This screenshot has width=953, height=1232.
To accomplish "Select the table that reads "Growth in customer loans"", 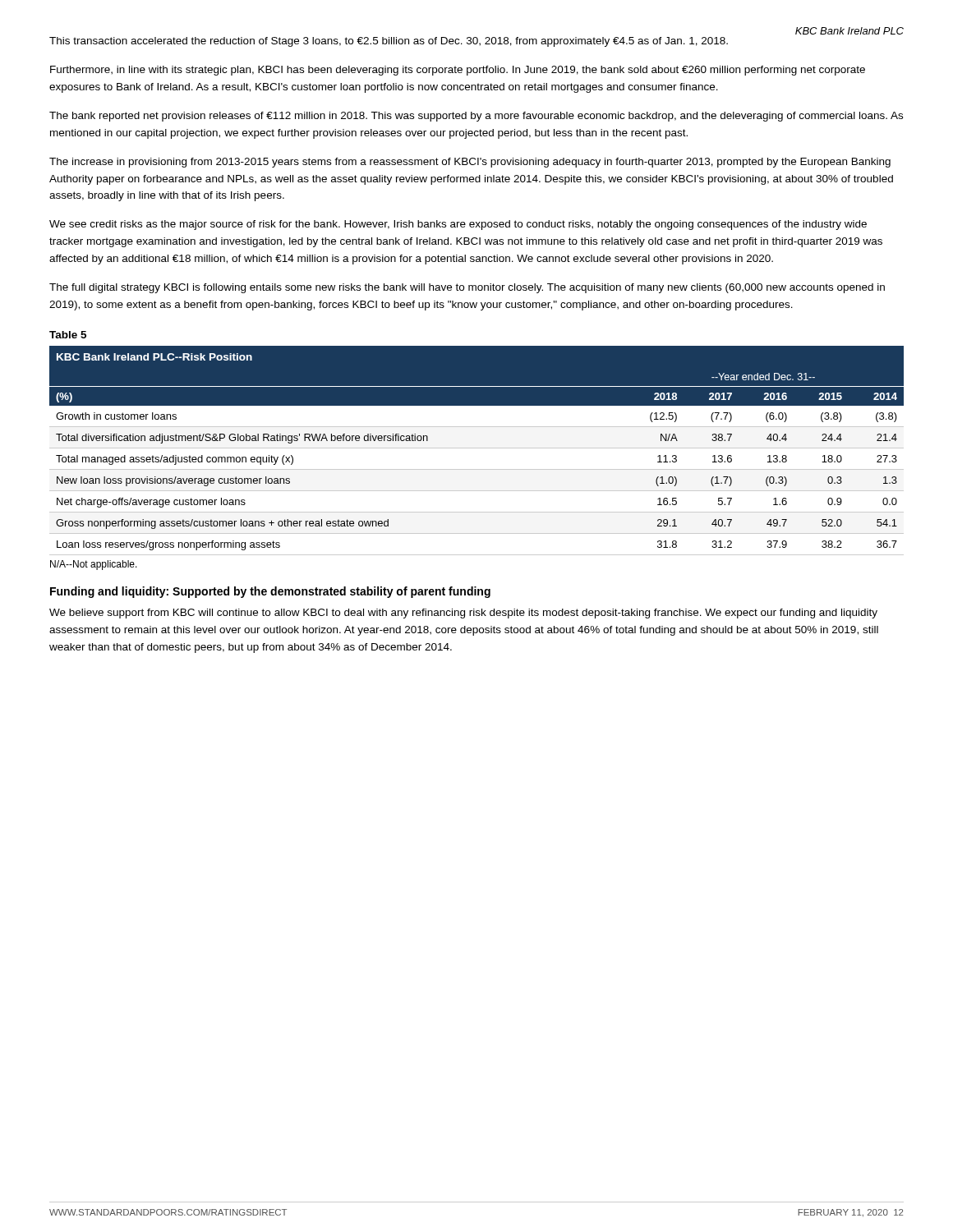I will coord(476,451).
